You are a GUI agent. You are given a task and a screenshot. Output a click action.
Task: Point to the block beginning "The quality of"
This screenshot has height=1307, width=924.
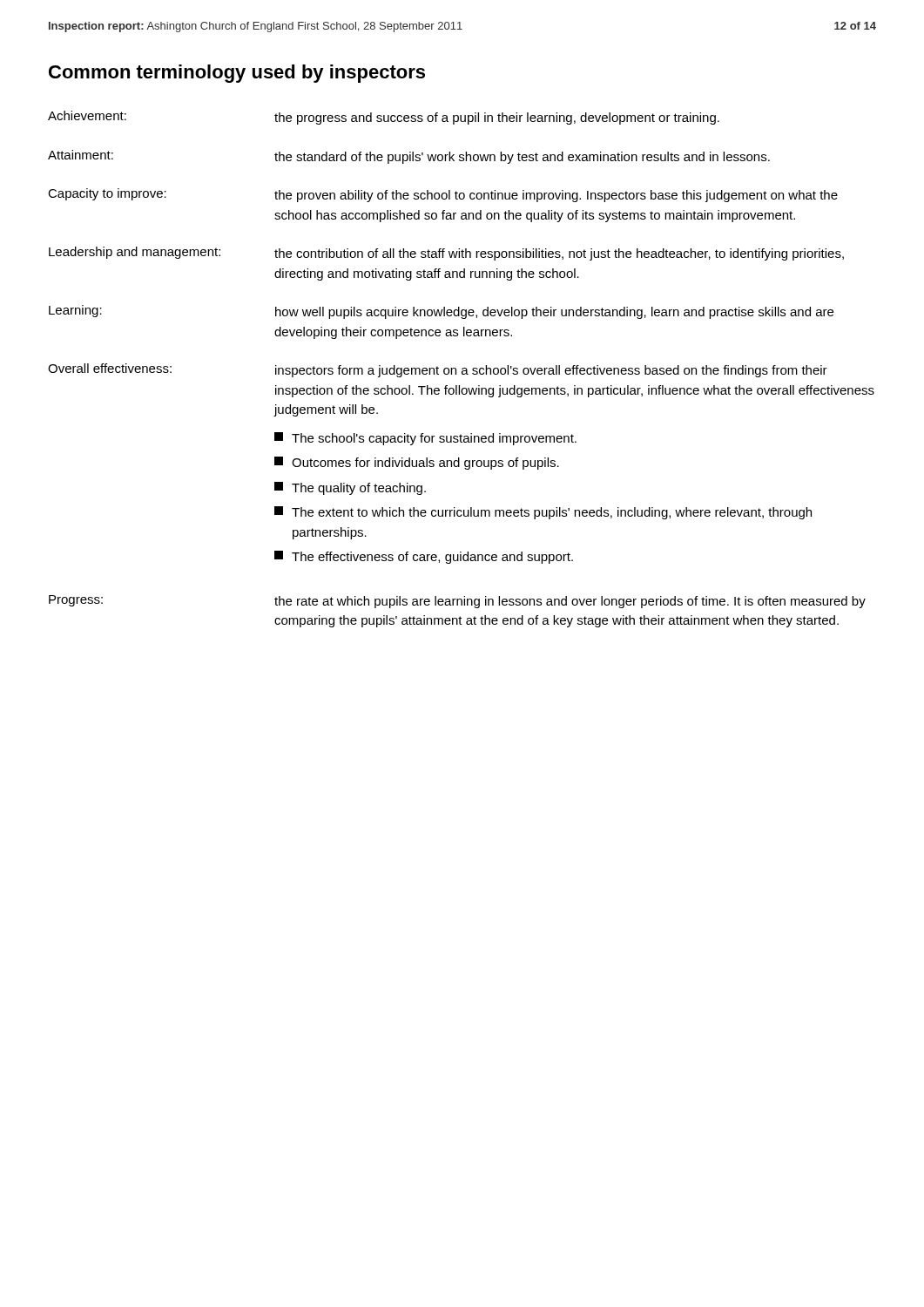click(351, 488)
